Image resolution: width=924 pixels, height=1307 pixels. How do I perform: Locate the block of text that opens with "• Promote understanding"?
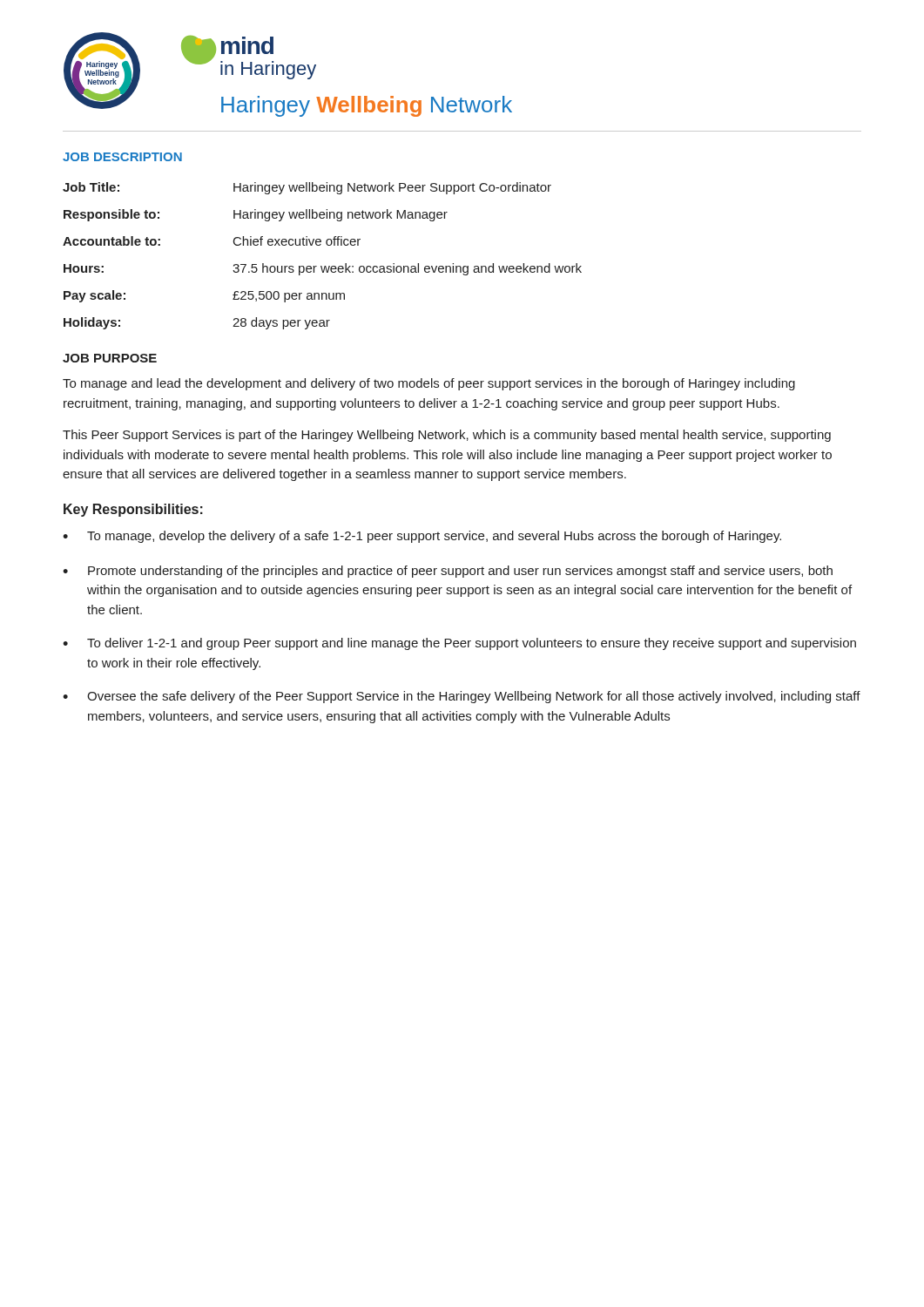(462, 590)
